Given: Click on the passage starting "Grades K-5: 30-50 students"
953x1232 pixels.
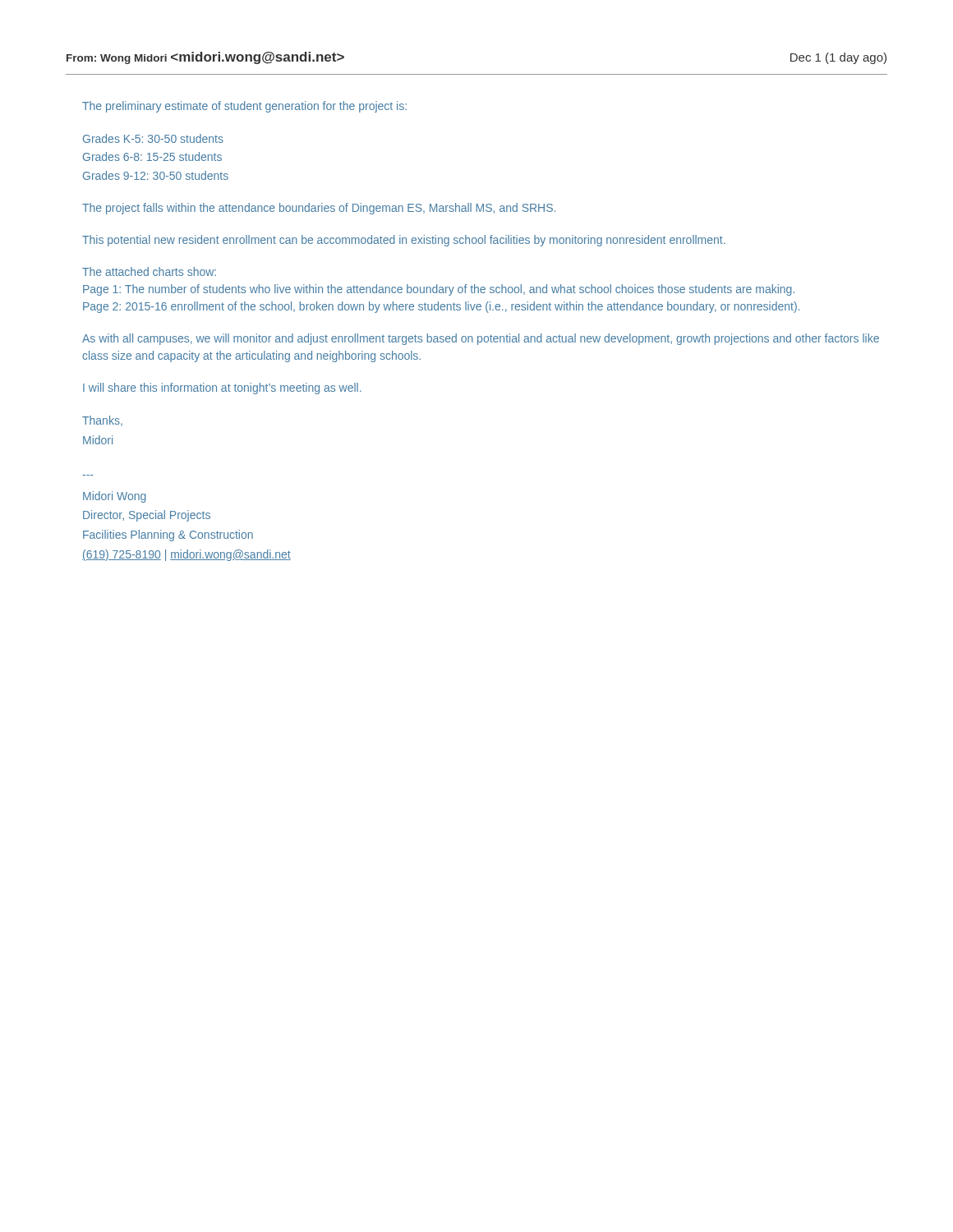Looking at the screenshot, I should tap(153, 139).
